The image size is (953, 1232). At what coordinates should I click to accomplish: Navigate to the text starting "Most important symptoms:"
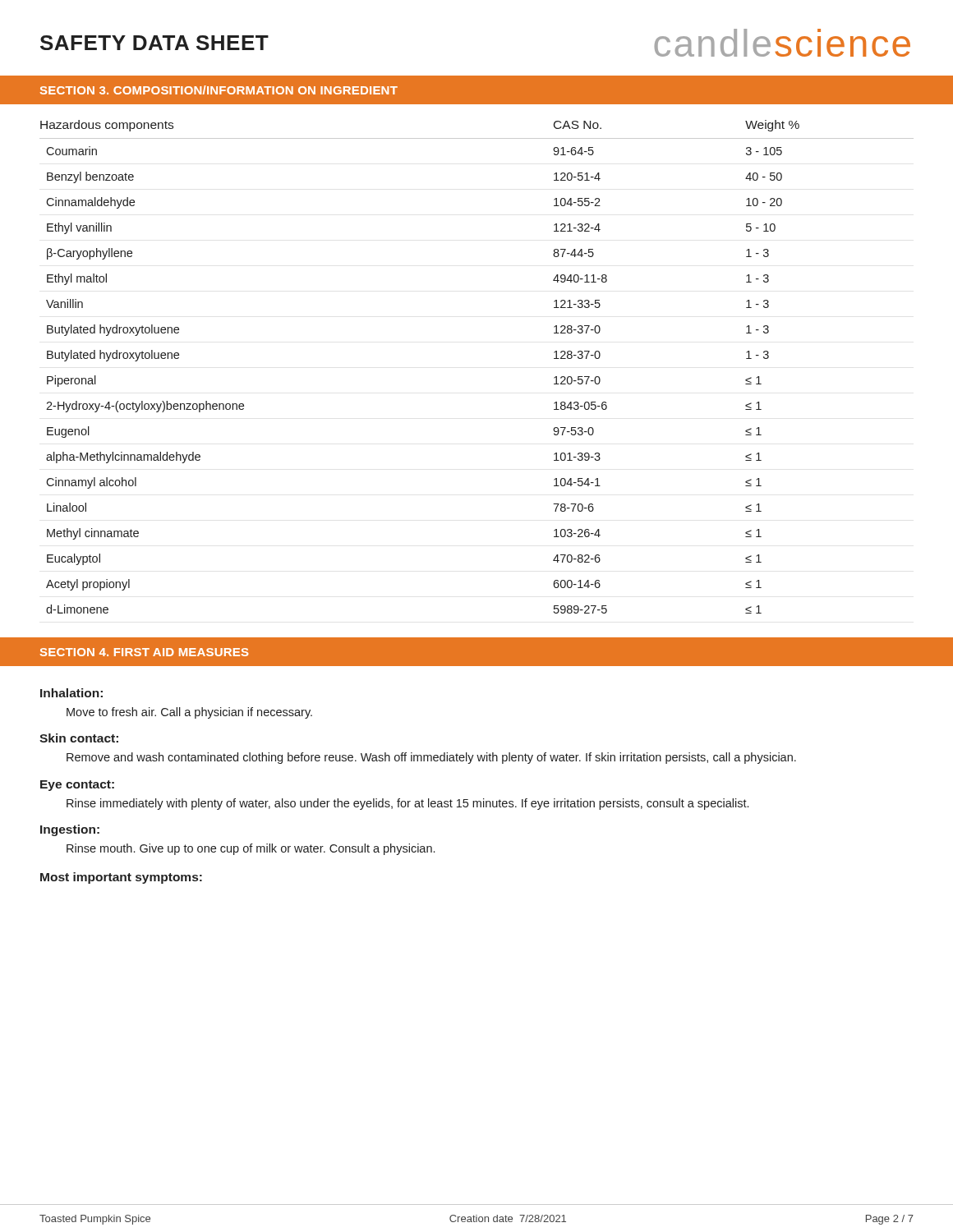pos(121,877)
